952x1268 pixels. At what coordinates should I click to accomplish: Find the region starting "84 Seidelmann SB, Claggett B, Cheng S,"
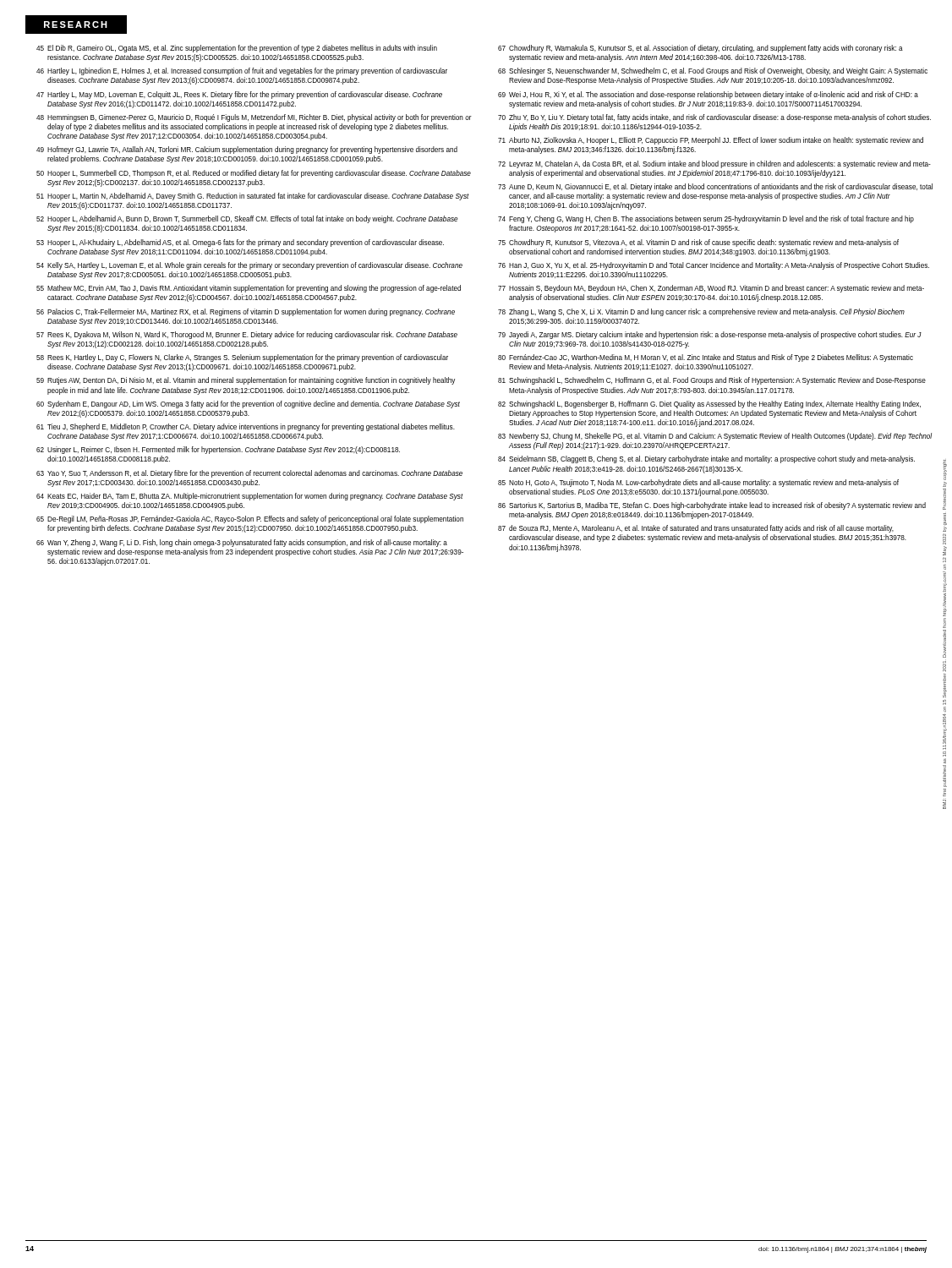tap(710, 465)
